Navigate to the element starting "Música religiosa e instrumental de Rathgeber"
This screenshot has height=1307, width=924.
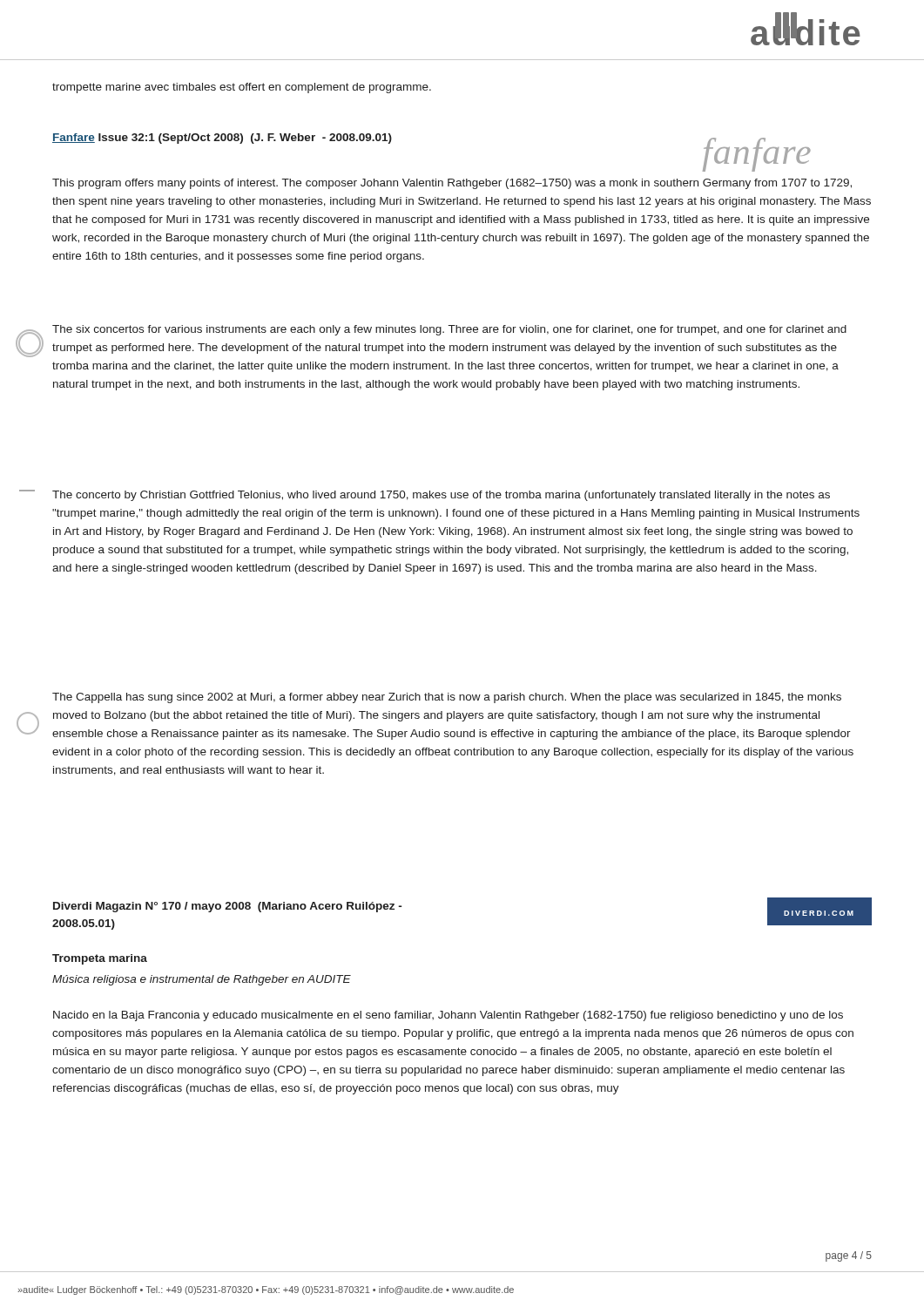[202, 980]
